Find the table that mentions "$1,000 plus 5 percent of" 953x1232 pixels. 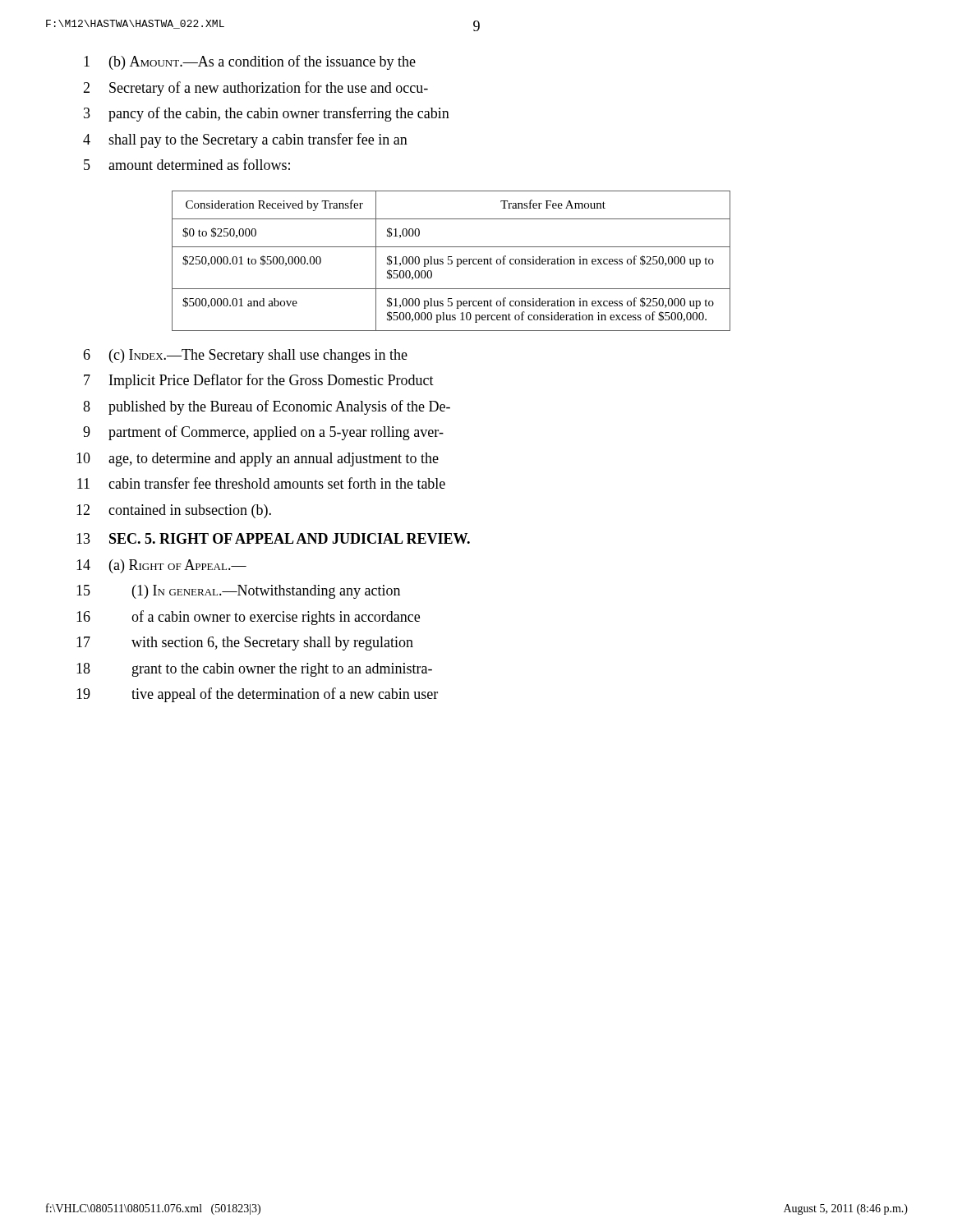508,260
